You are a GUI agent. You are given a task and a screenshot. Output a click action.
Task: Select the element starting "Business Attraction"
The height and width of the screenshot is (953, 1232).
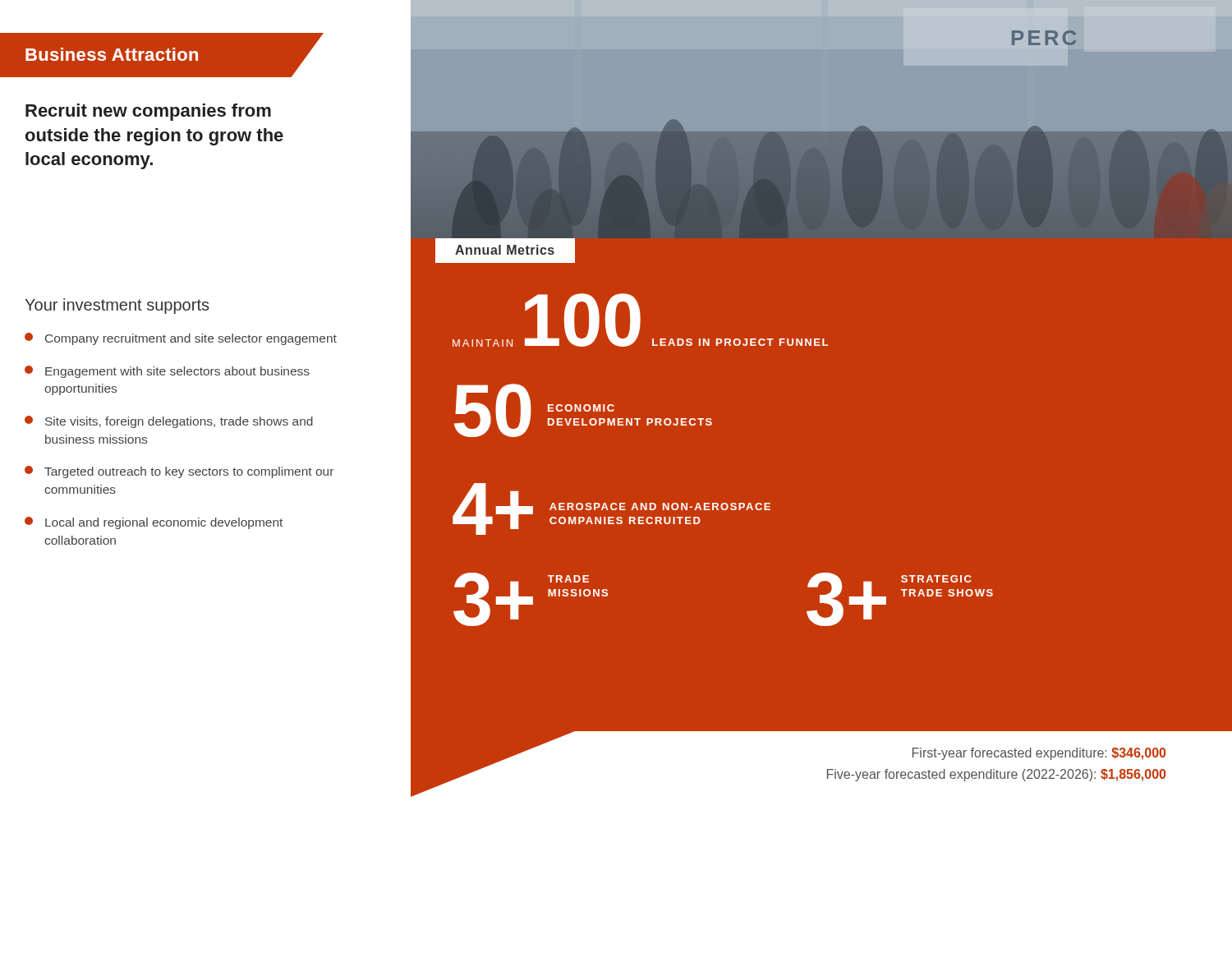pos(112,55)
